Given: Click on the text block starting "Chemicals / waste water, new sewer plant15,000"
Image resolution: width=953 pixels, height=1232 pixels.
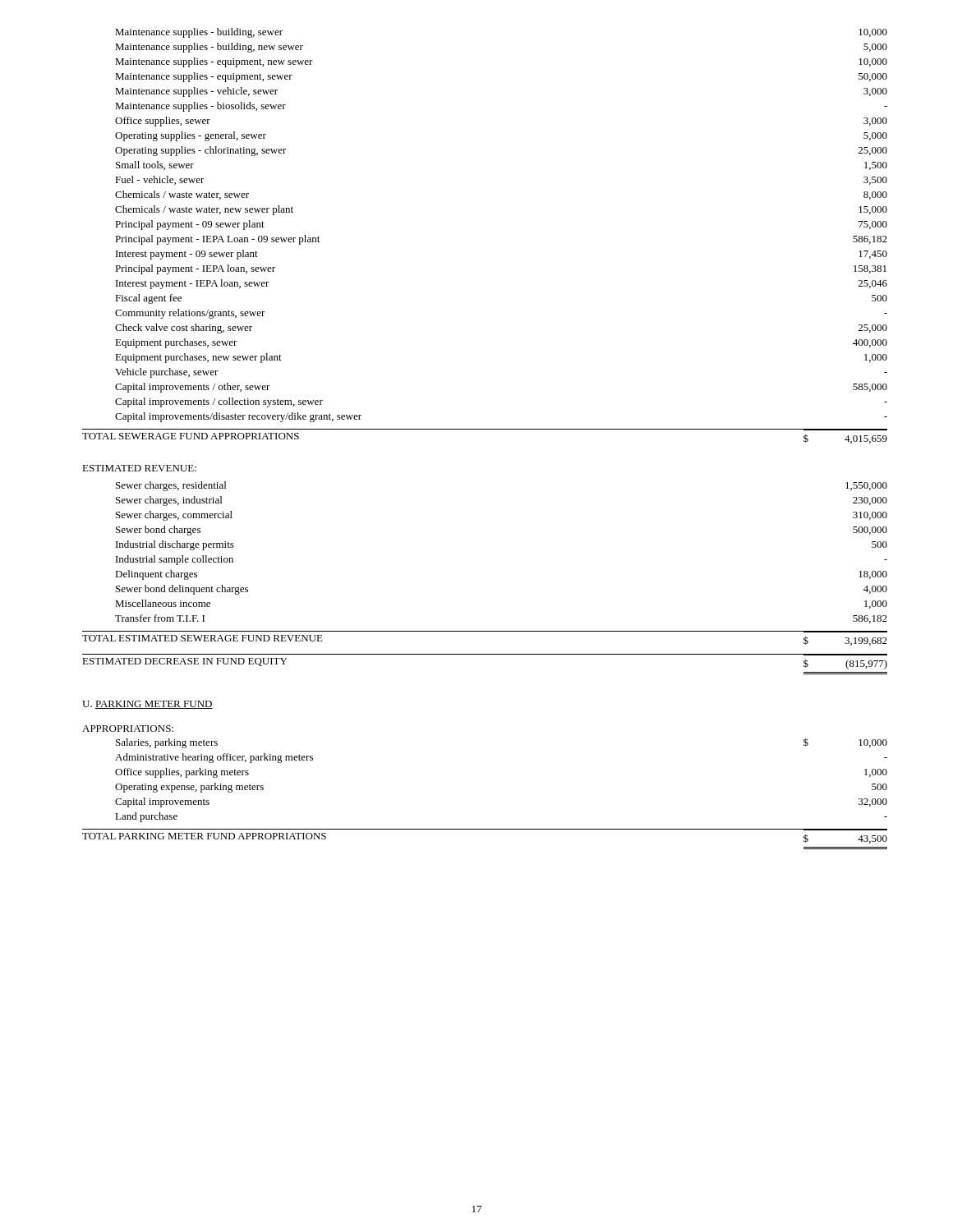Looking at the screenshot, I should pyautogui.click(x=205, y=210).
